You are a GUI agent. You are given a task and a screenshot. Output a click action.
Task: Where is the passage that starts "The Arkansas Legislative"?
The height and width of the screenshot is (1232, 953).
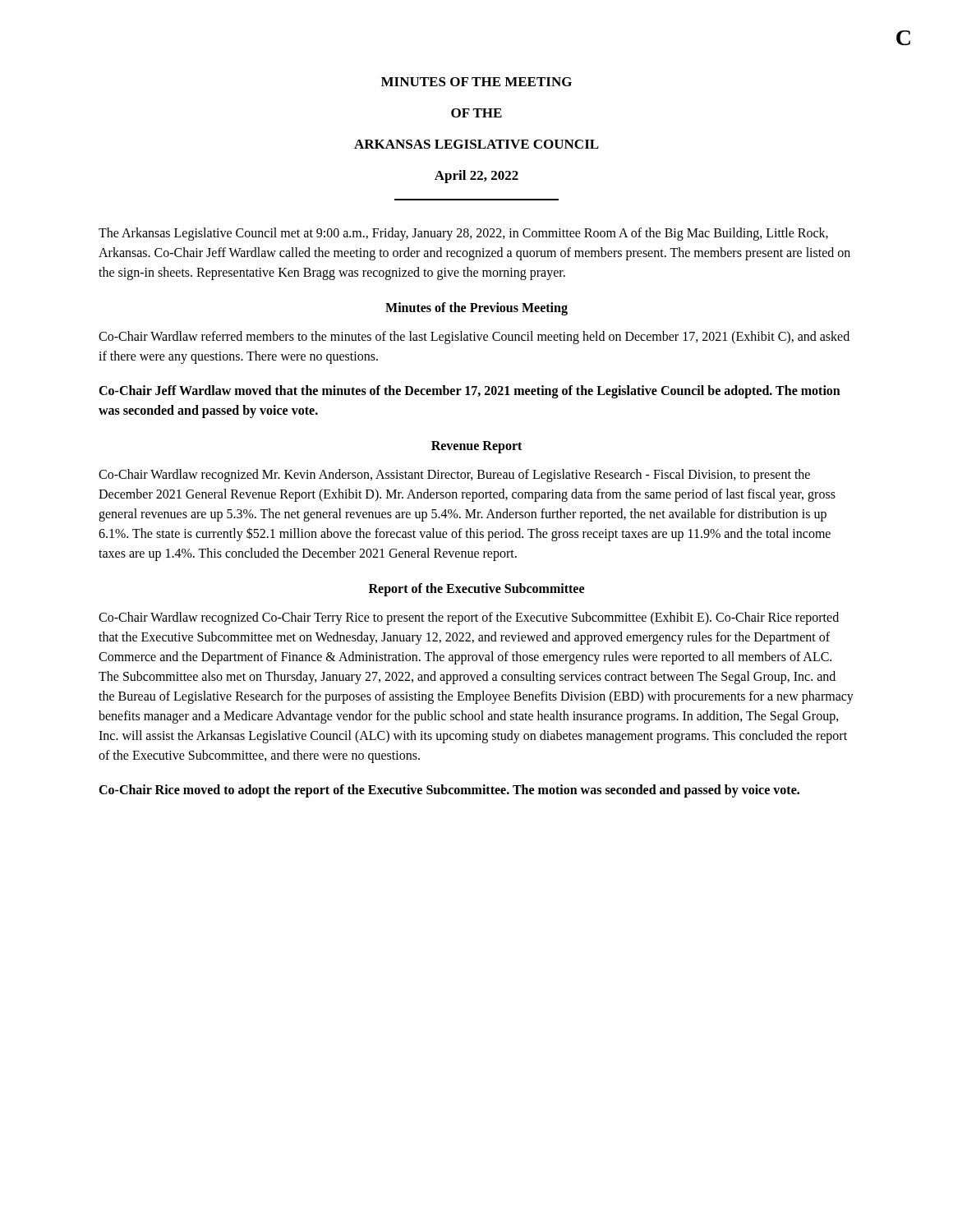pos(475,253)
